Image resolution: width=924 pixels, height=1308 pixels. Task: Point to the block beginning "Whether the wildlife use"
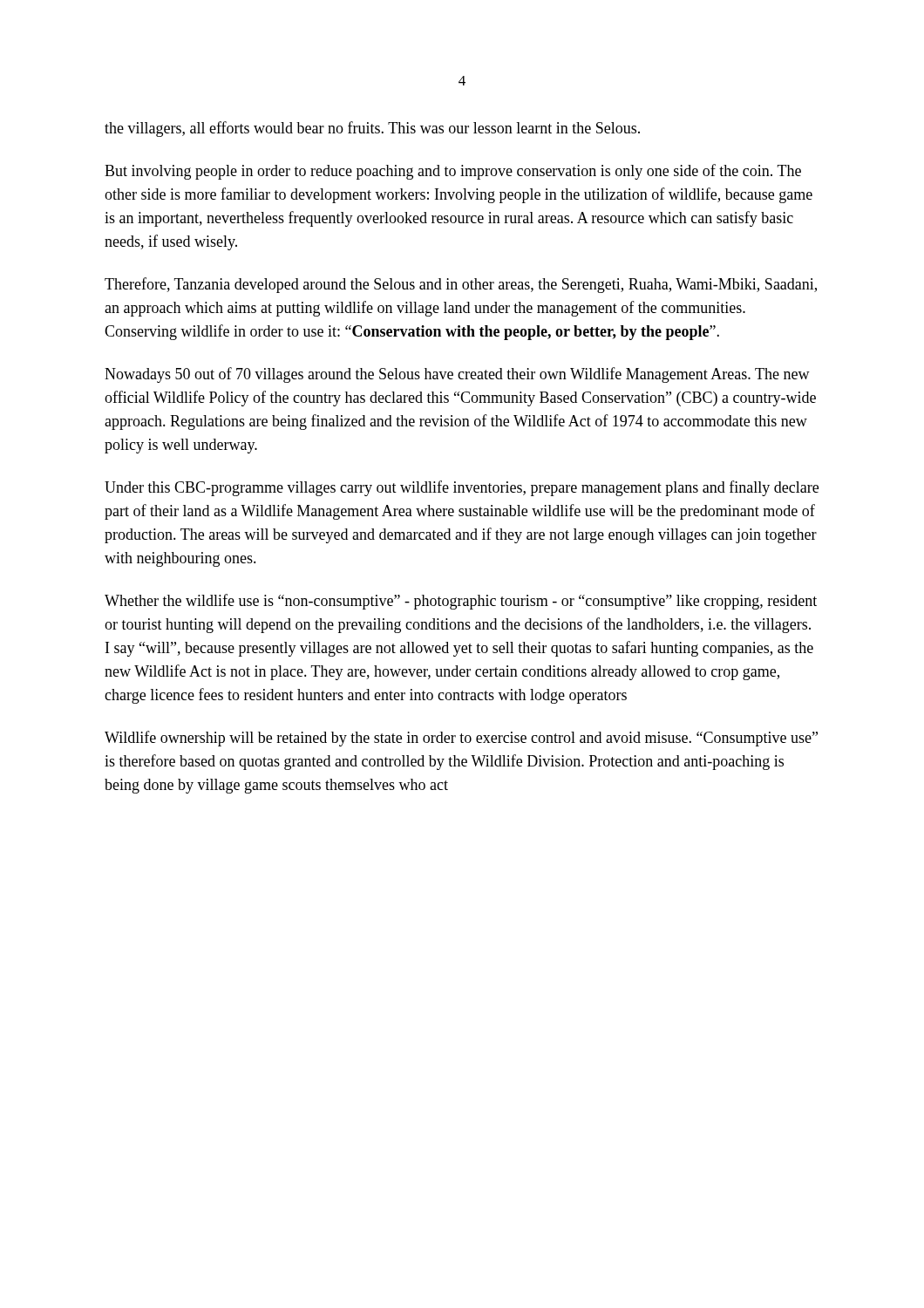461,647
